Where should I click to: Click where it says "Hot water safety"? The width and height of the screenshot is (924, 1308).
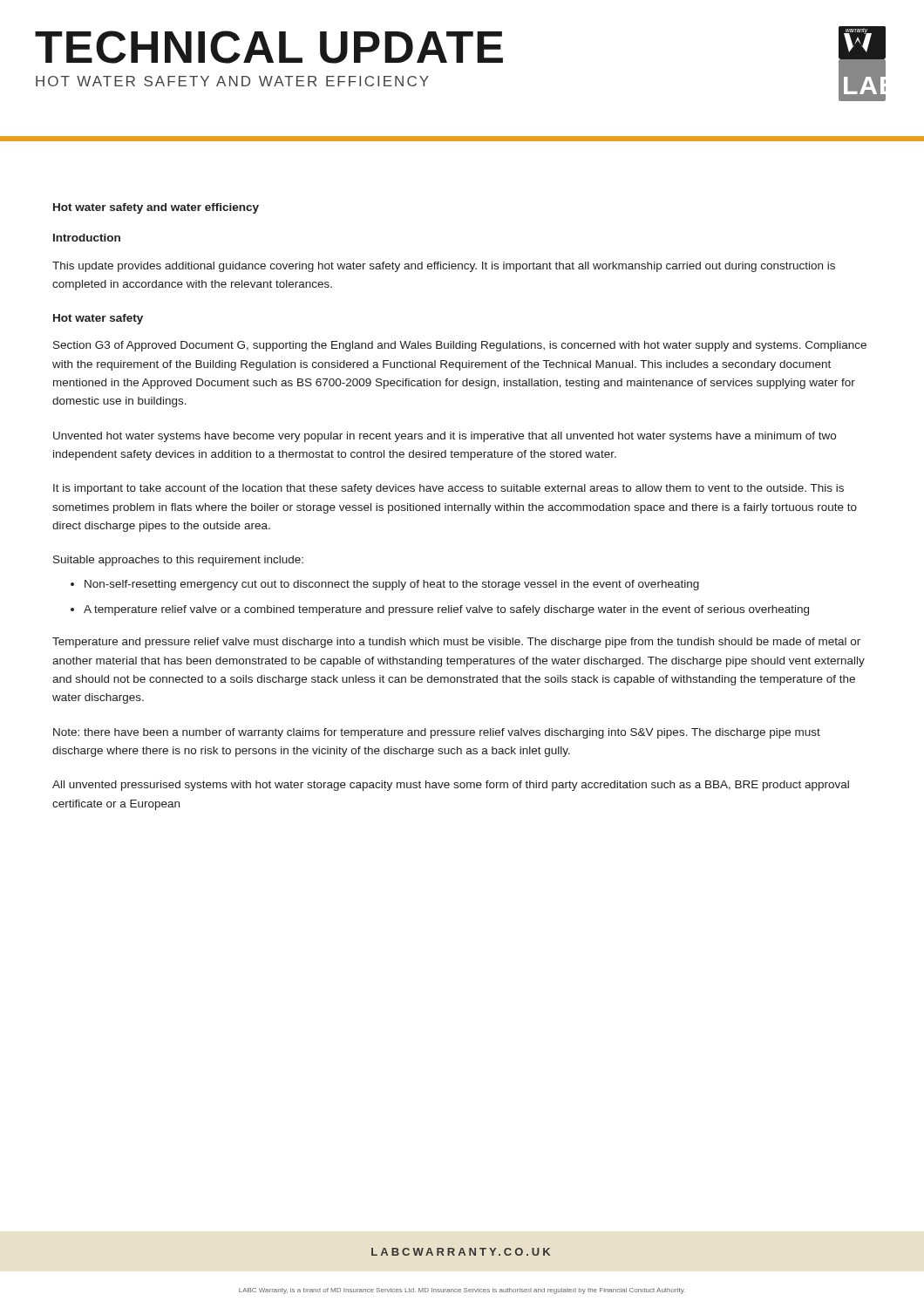[98, 317]
